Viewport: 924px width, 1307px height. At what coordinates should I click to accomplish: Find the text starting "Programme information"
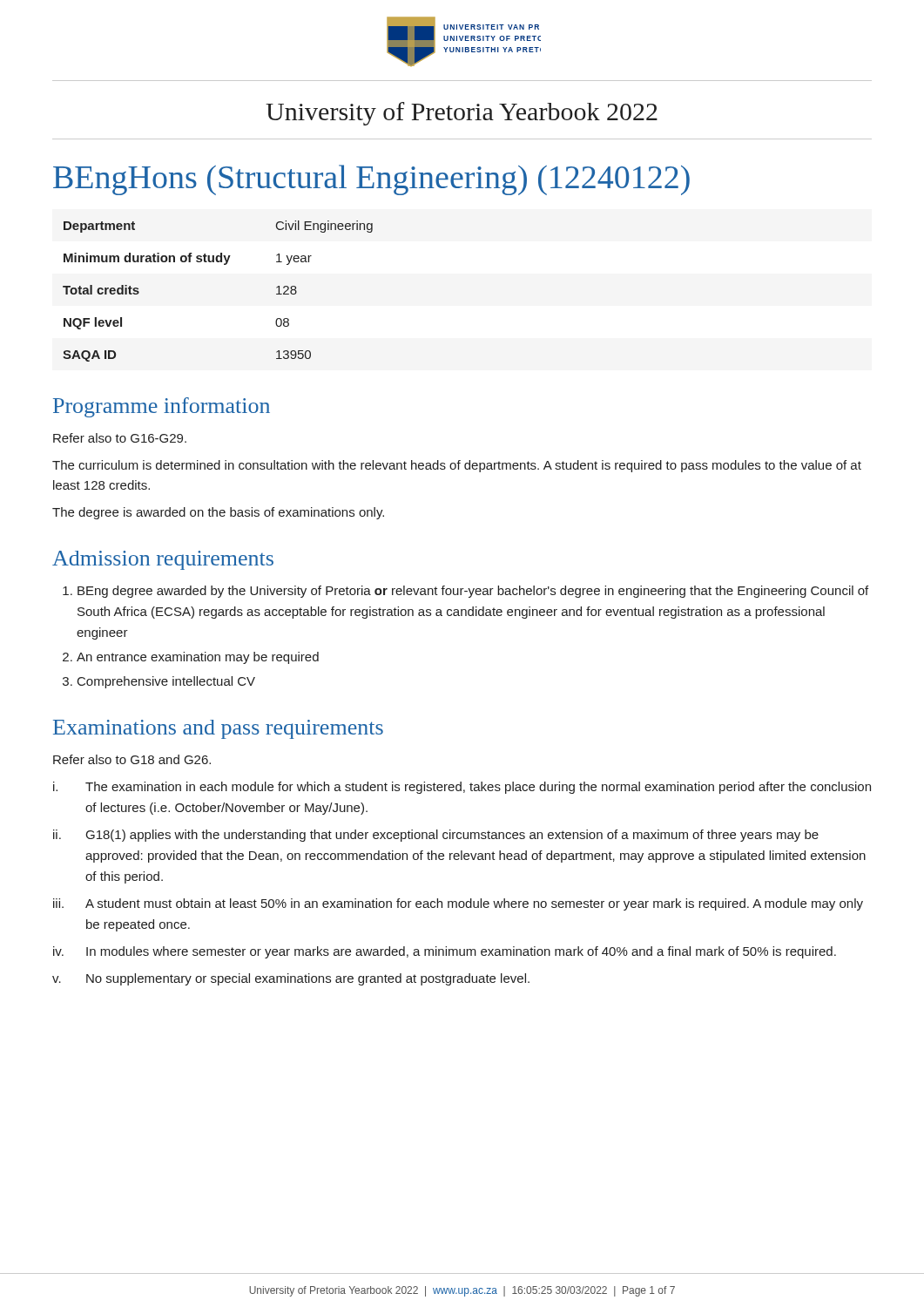(162, 407)
